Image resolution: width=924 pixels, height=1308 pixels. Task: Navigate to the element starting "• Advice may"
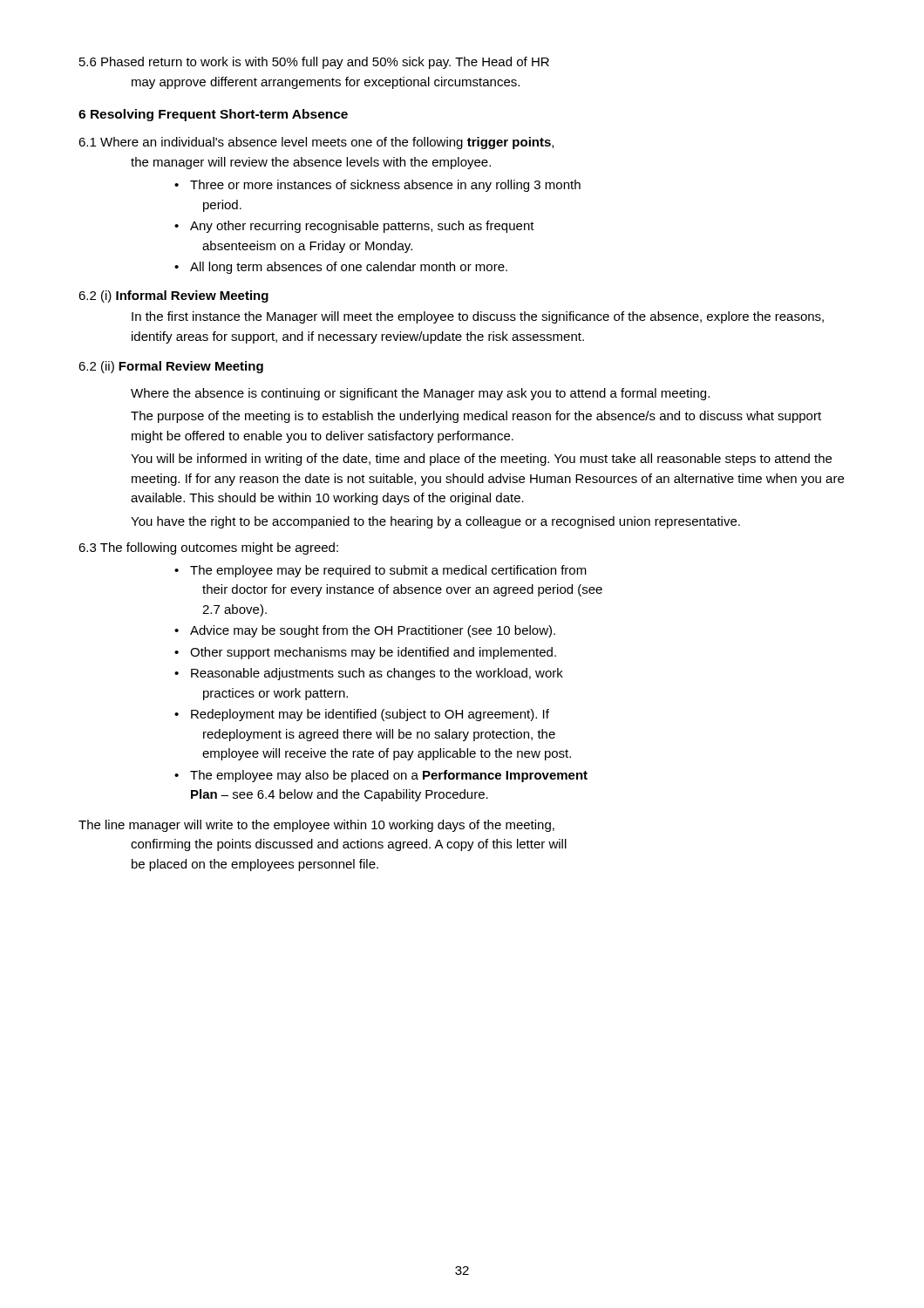(x=365, y=631)
